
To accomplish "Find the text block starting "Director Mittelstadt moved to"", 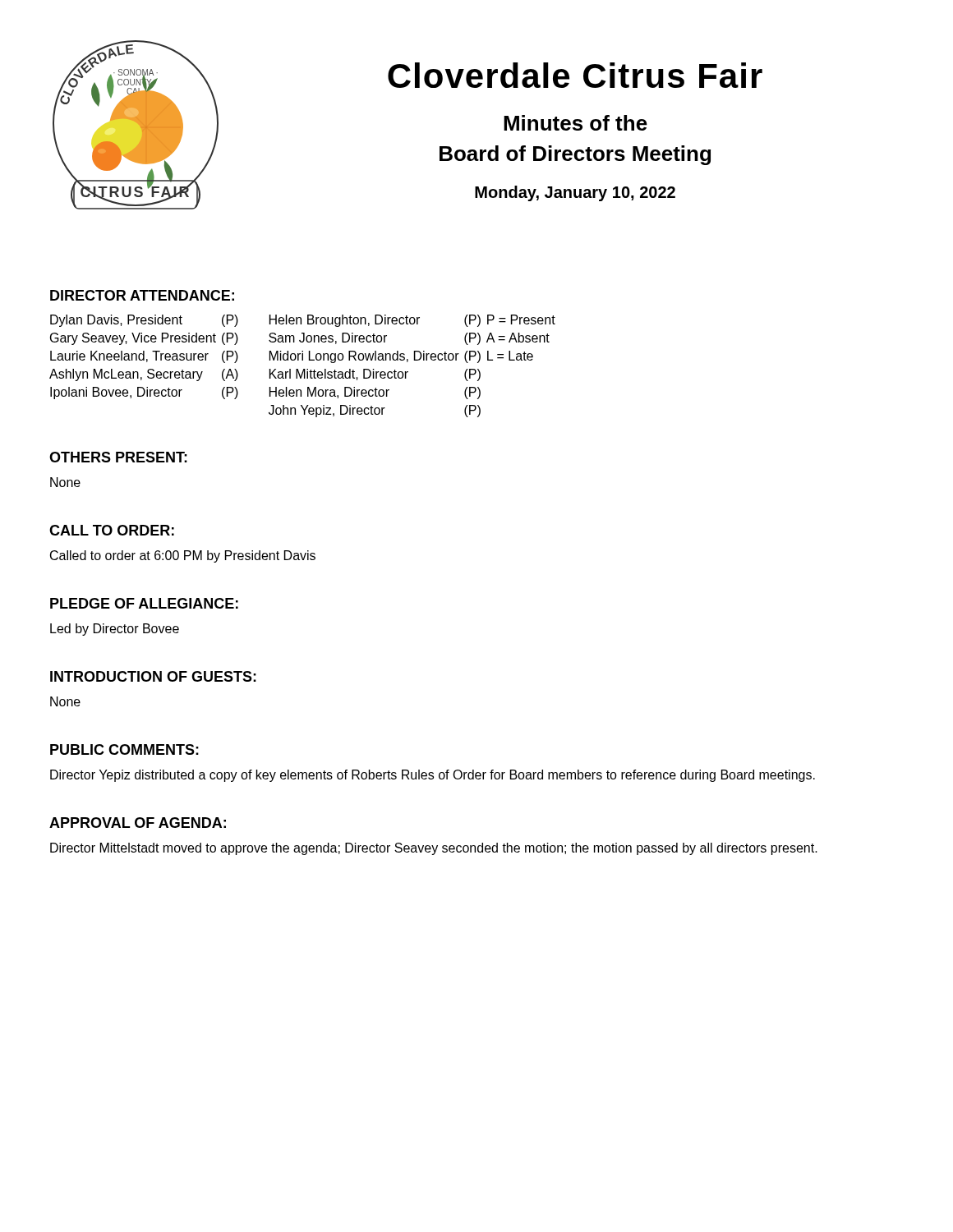I will coord(434,848).
